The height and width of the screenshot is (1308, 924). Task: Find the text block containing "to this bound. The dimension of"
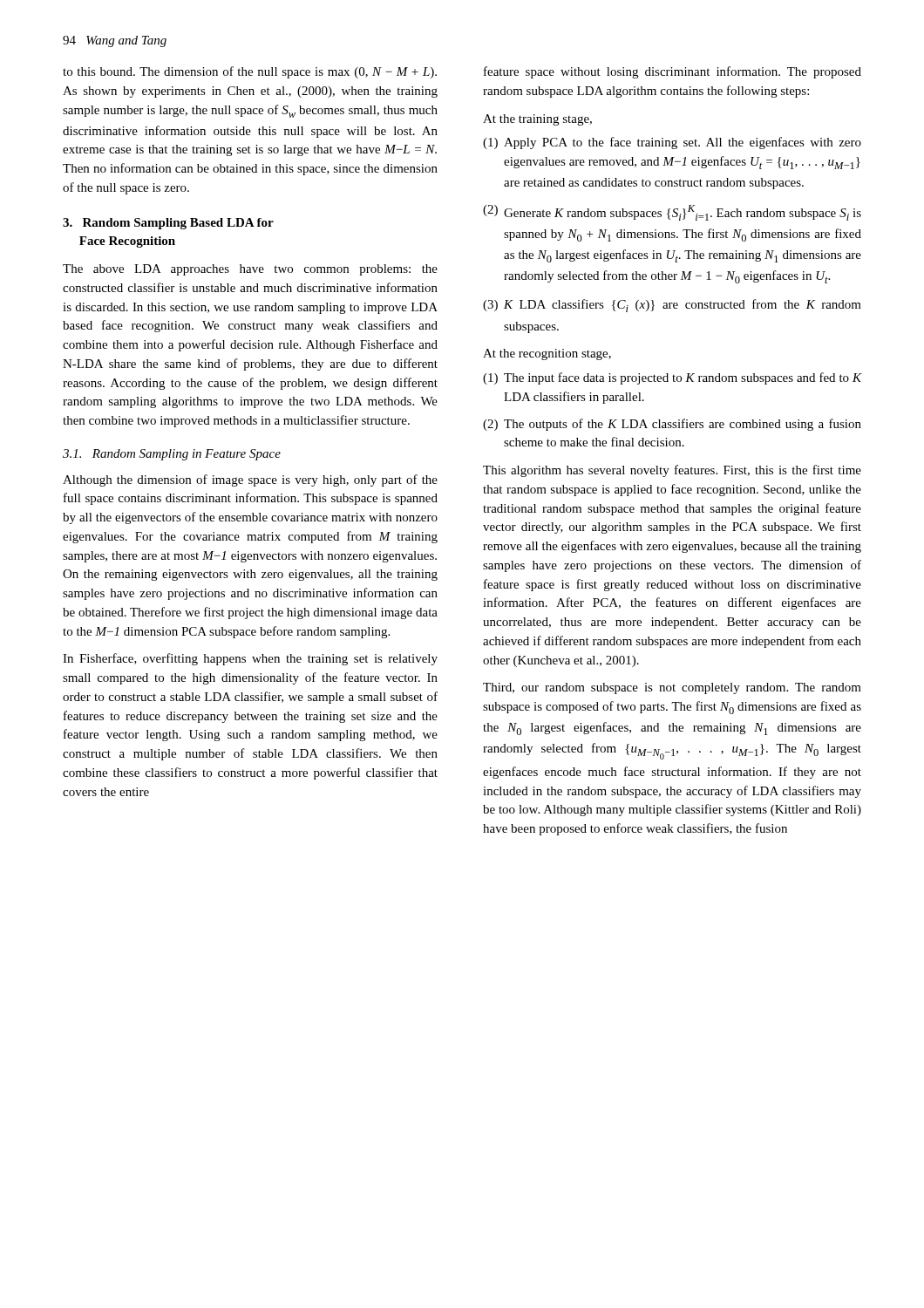pyautogui.click(x=250, y=130)
